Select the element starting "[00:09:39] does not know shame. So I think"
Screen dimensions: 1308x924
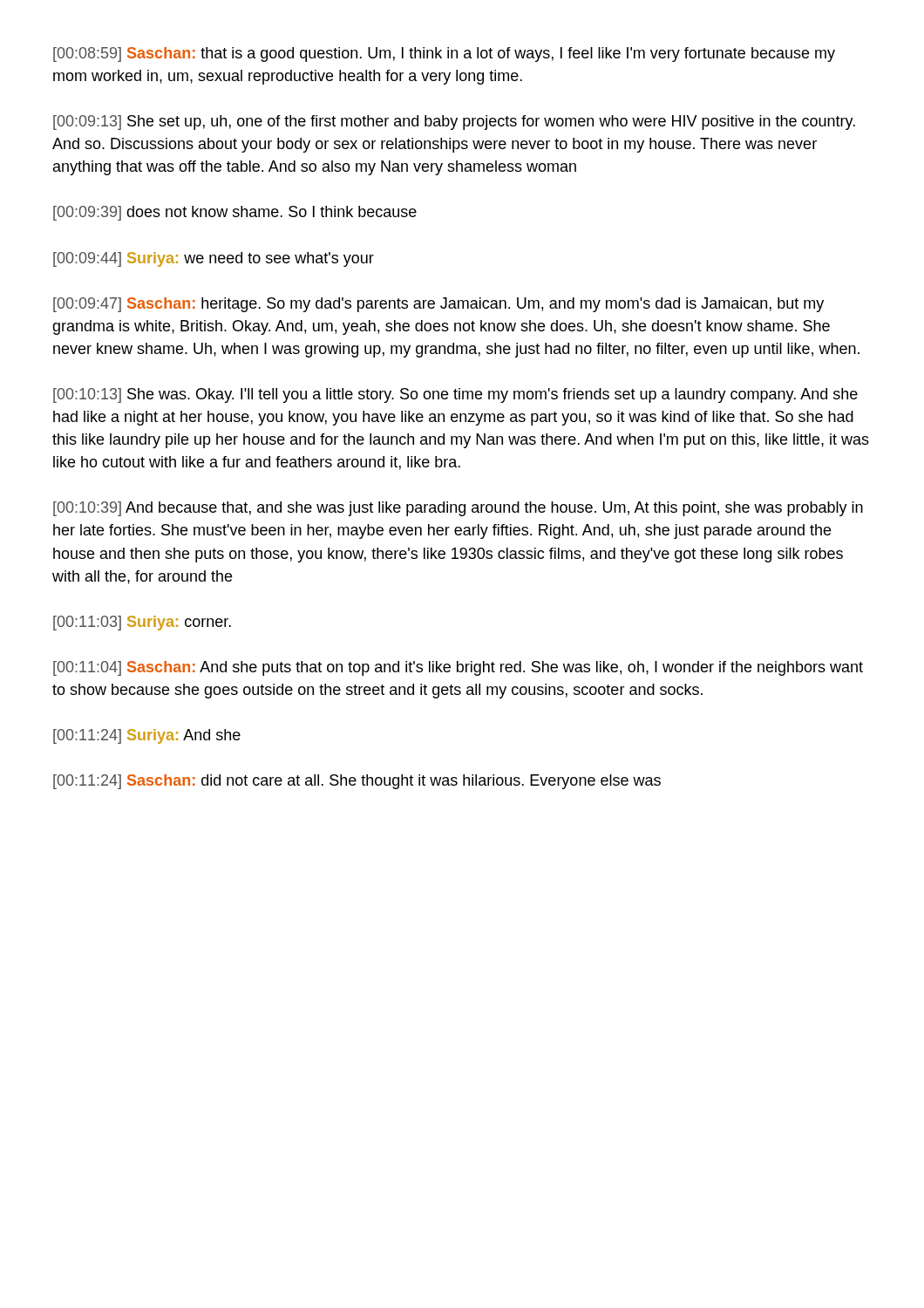point(235,212)
